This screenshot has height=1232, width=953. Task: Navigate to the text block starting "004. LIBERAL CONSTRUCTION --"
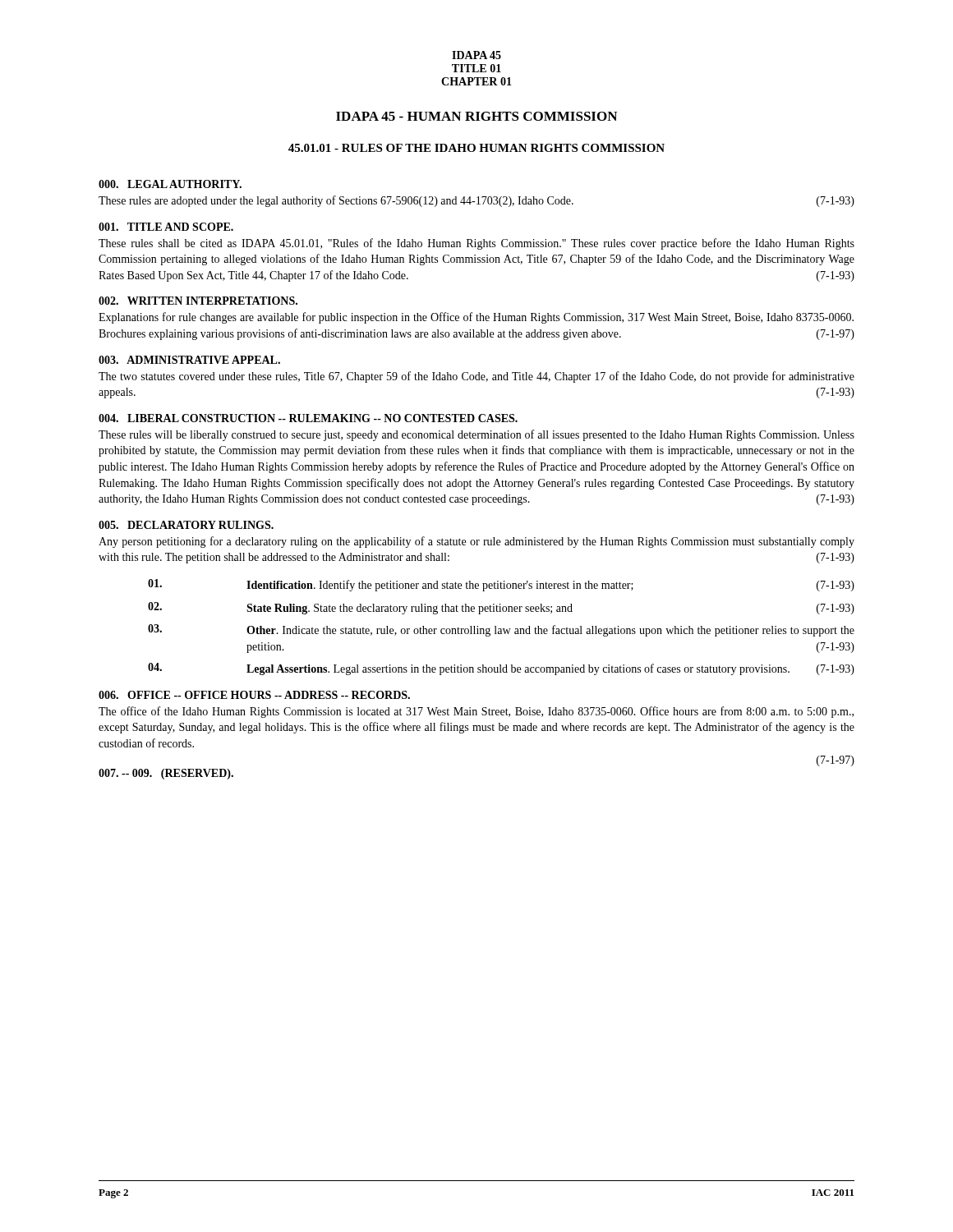click(308, 418)
